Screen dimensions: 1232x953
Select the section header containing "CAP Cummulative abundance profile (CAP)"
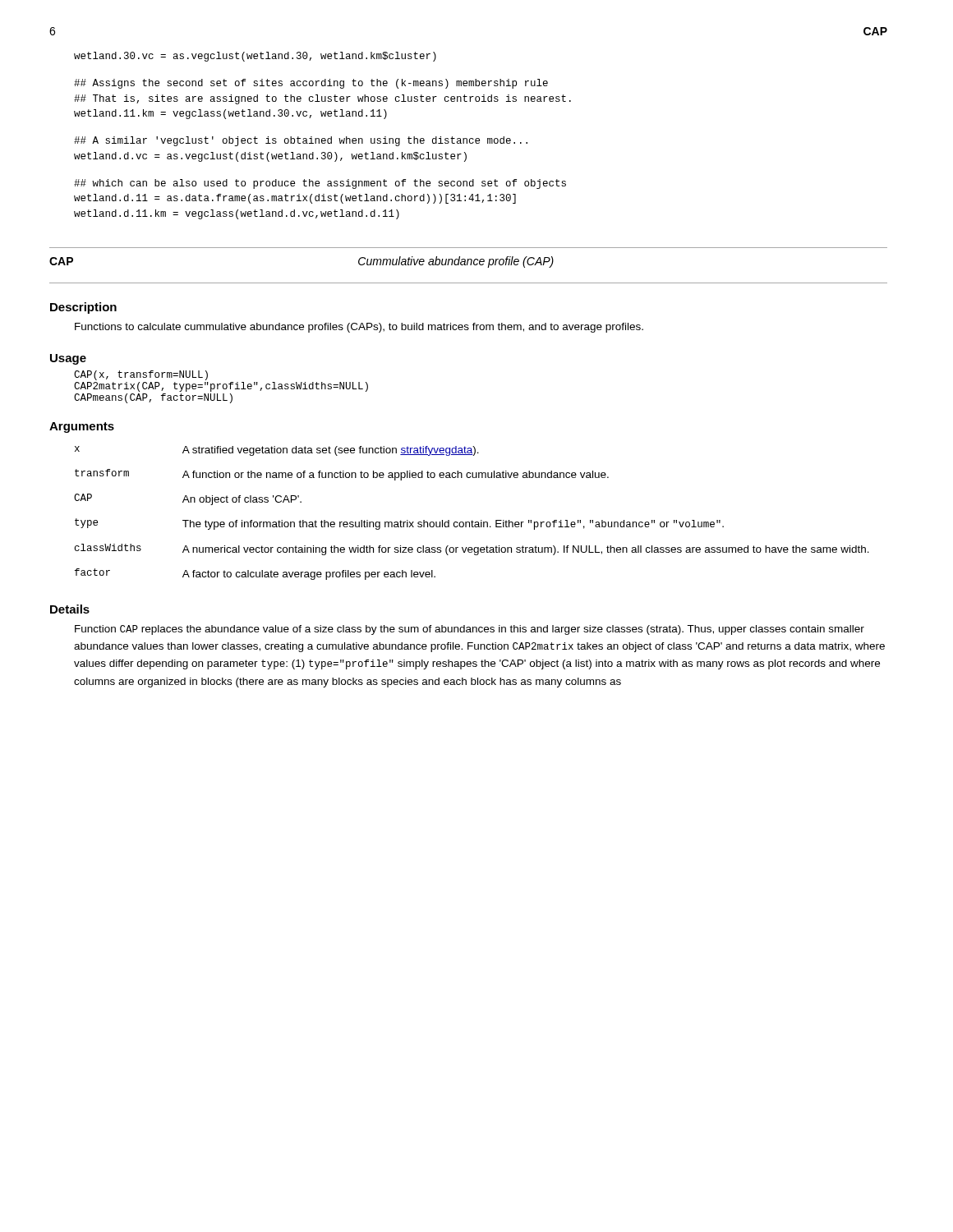(444, 261)
